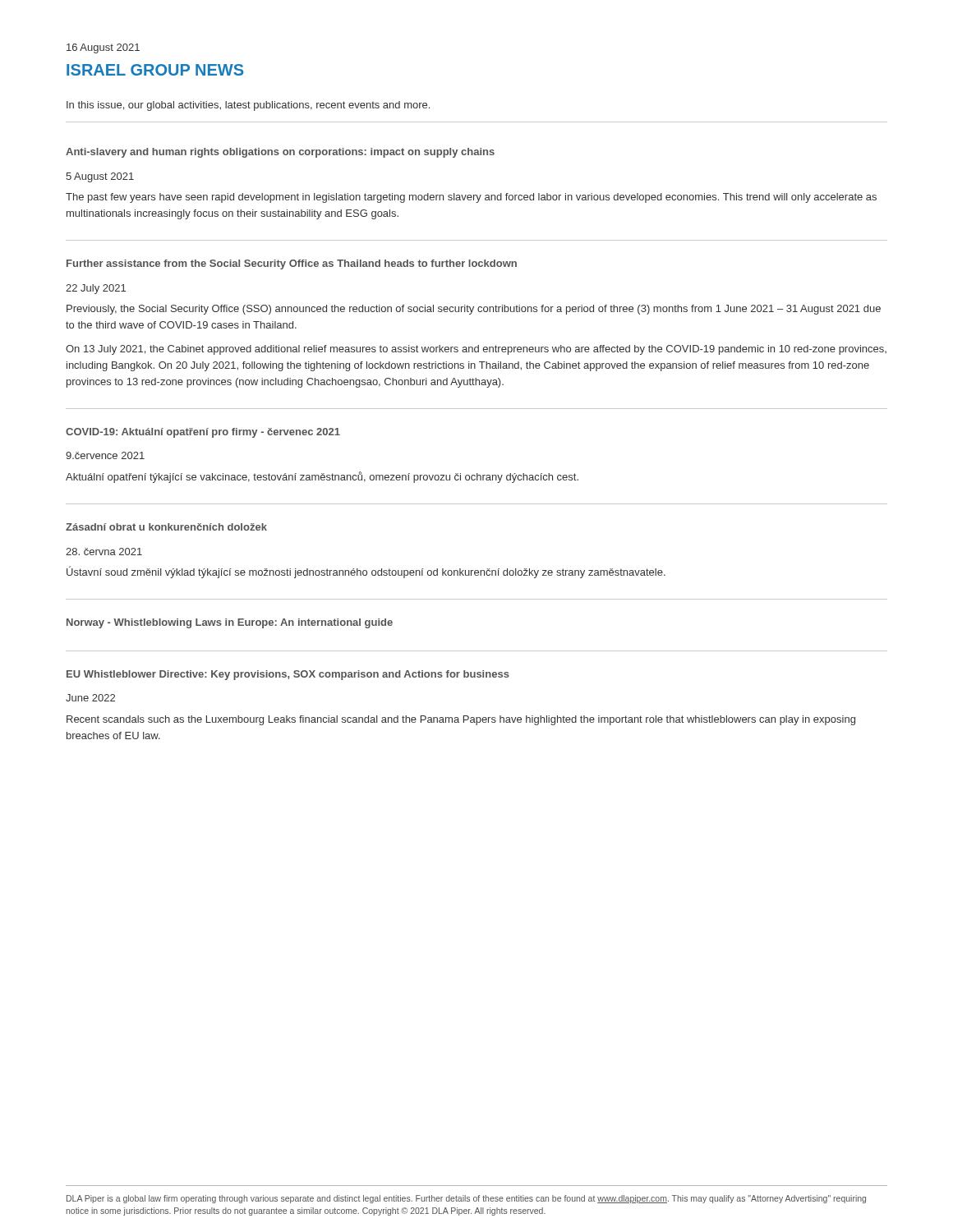Select the element starting "EU Whistleblower Directive: Key"
953x1232 pixels.
point(288,674)
